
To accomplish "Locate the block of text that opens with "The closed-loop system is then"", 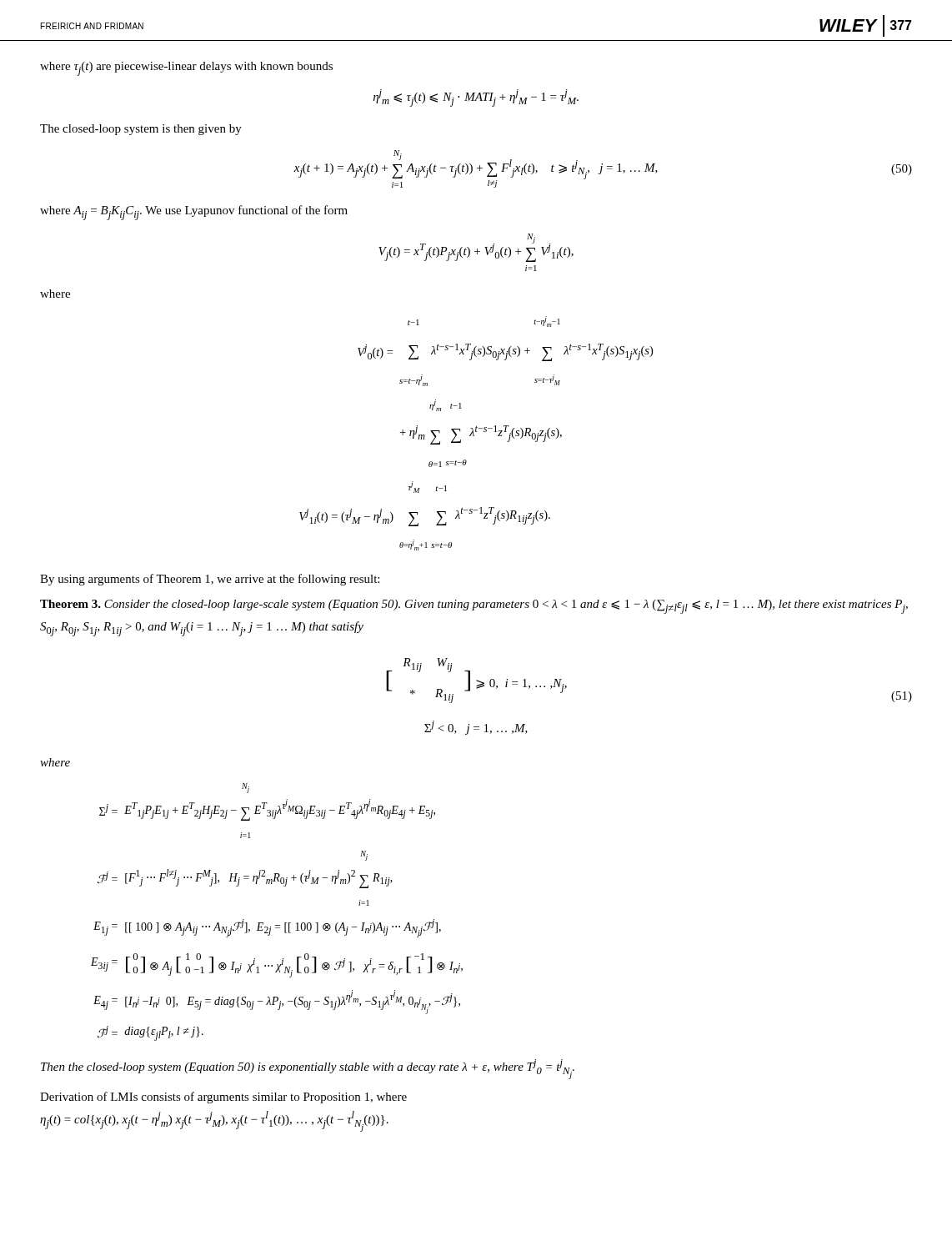I will [141, 129].
